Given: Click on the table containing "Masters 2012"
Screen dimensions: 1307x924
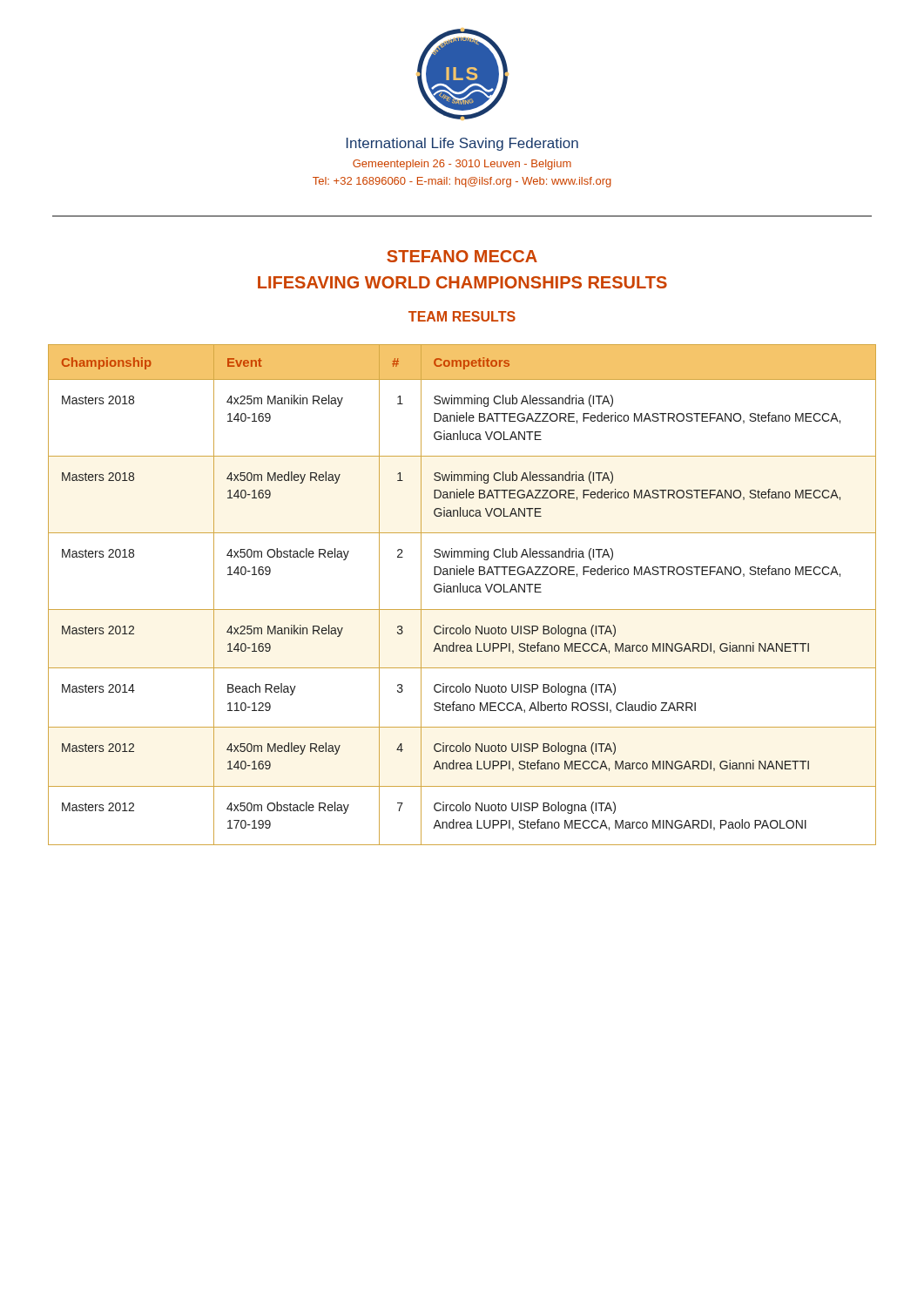Looking at the screenshot, I should [x=462, y=595].
